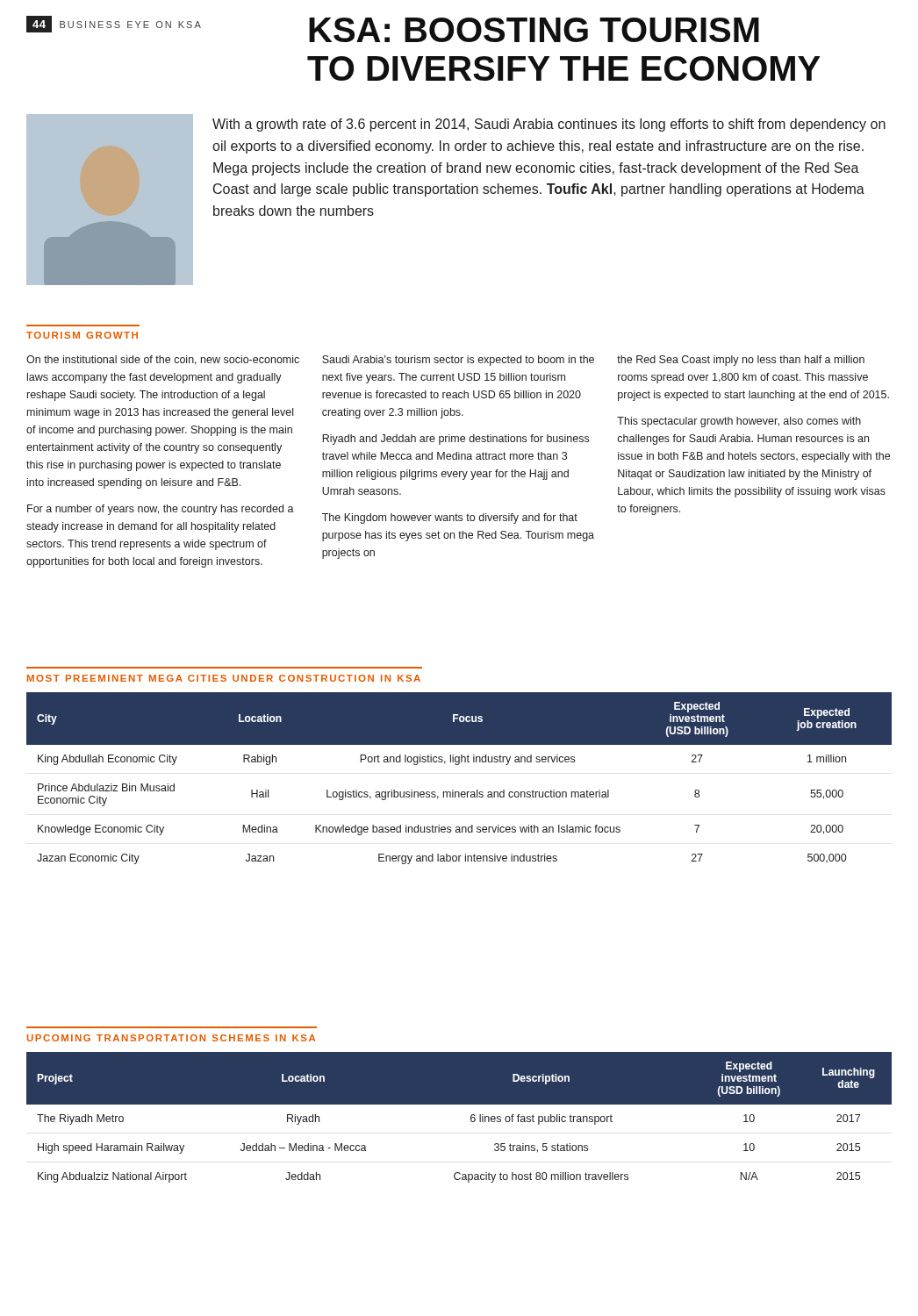Select the element starting "KSA: Boosting Tourismto Diversify the Economy"
The height and width of the screenshot is (1316, 918).
[x=599, y=49]
